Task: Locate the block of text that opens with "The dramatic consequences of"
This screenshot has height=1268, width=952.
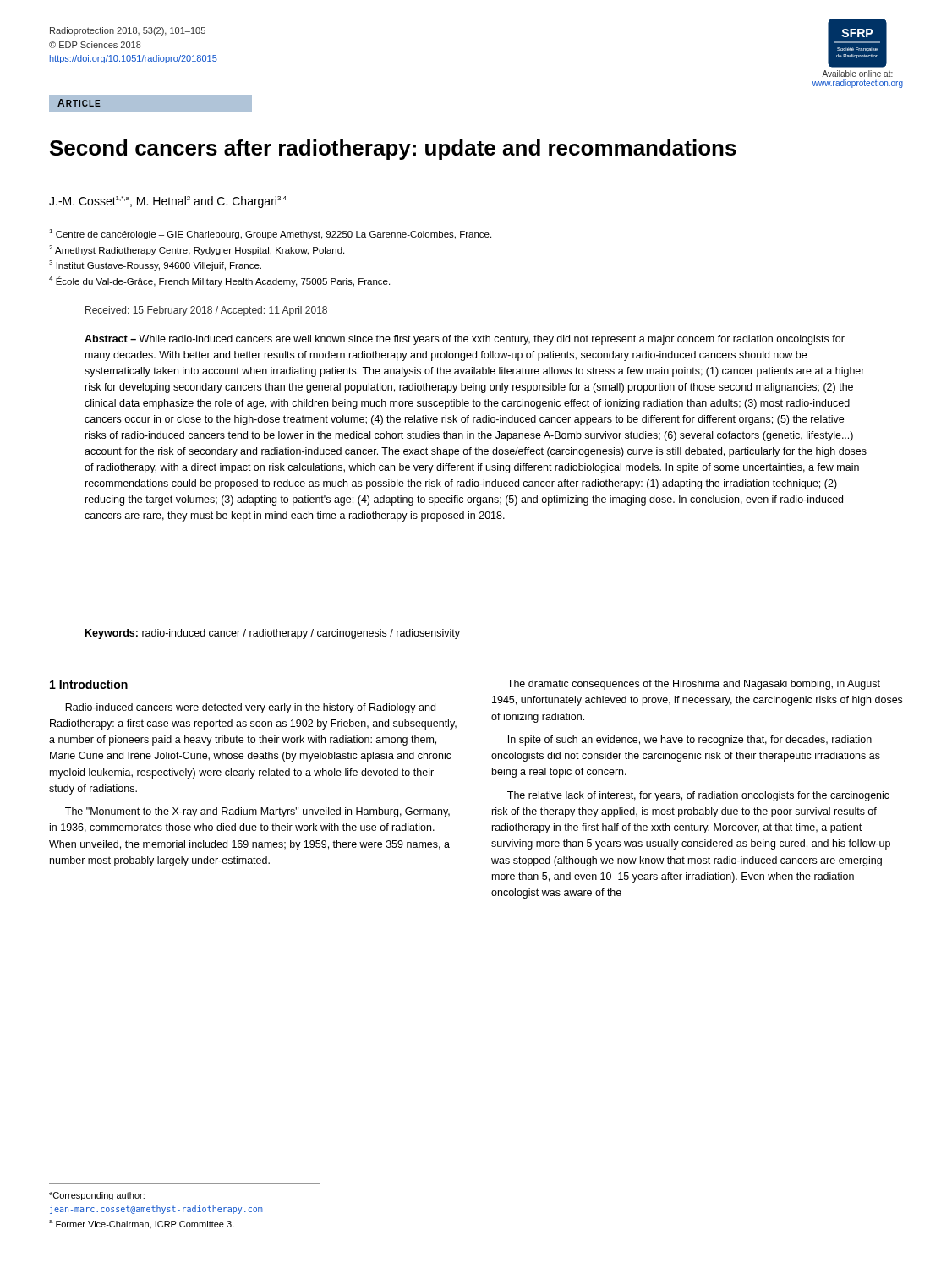Action: 697,789
